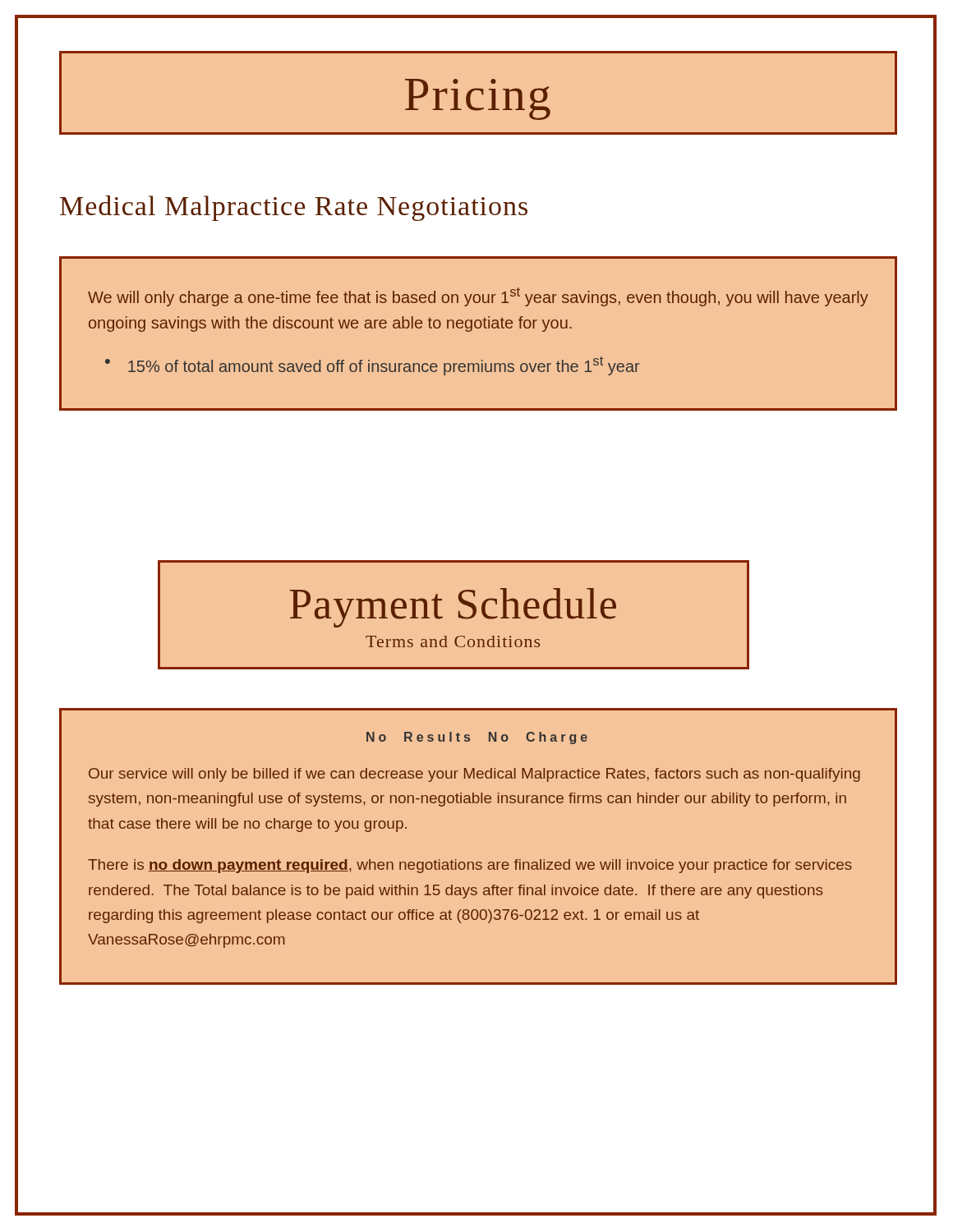Find the list item that reads "• 15% of total amount"

point(372,365)
